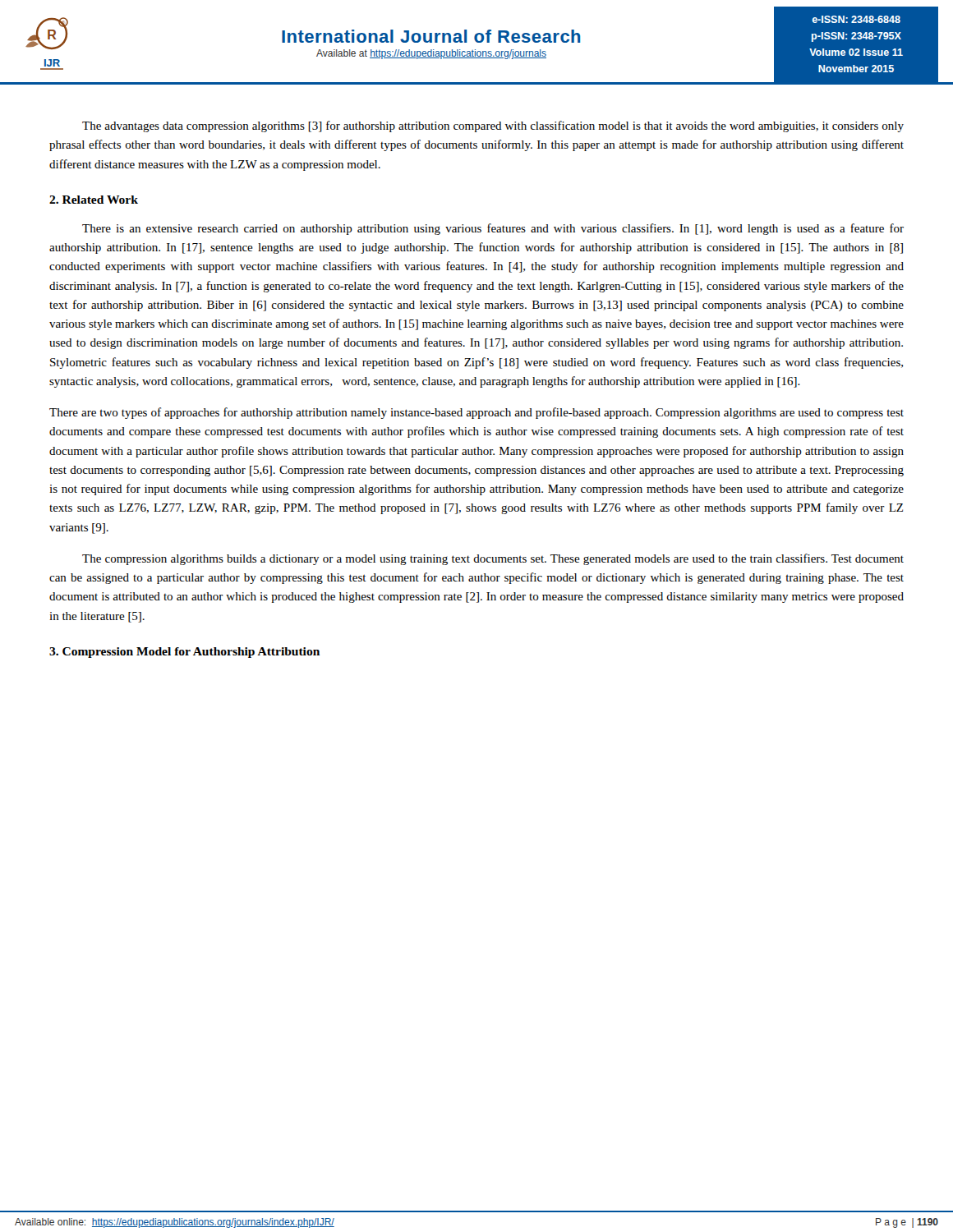This screenshot has height=1232, width=953.
Task: Find the passage starting "The advantages data compression algorithms [3] for authorship"
Action: click(x=476, y=145)
